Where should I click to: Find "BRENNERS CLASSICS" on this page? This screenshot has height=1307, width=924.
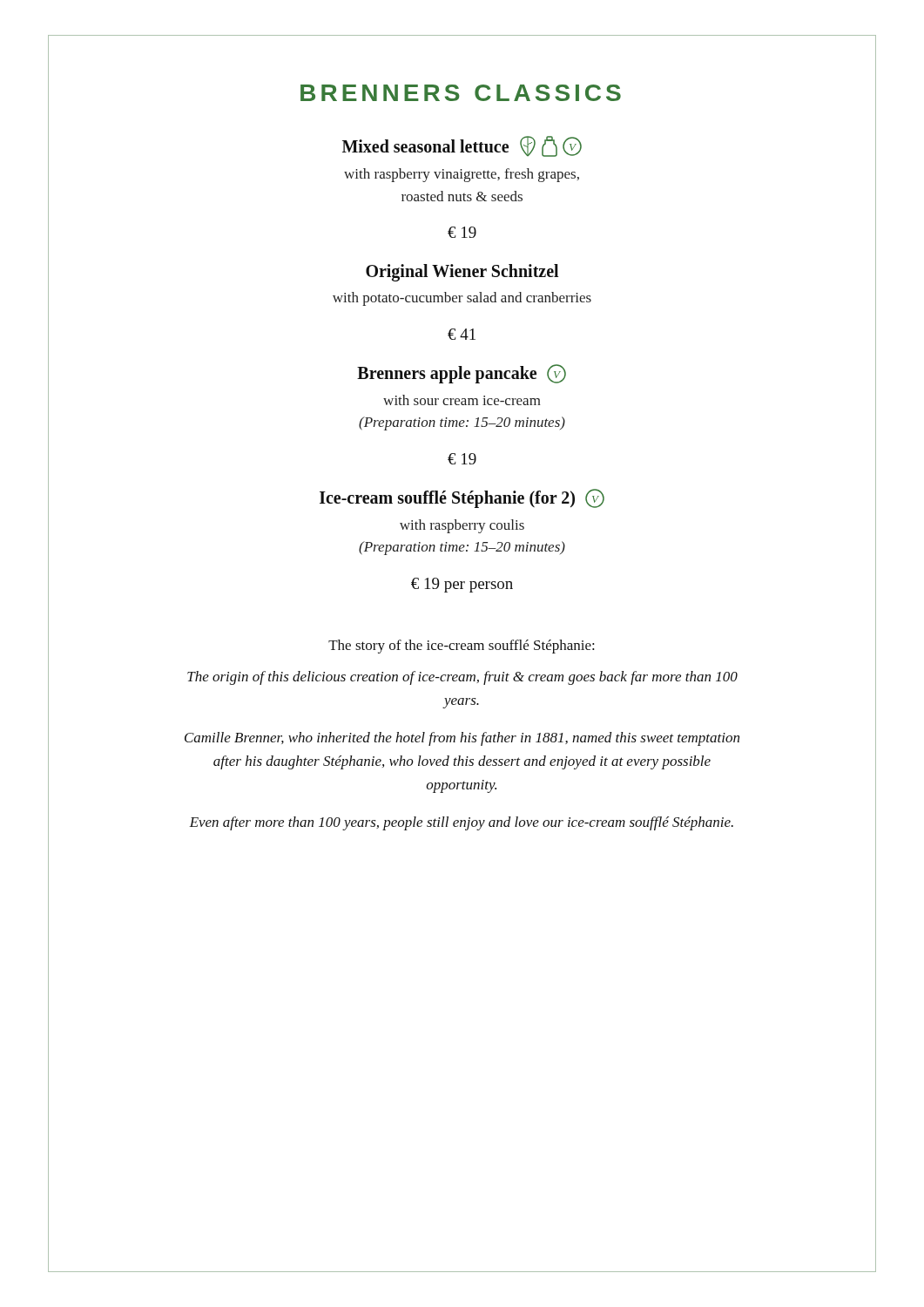pyautogui.click(x=462, y=93)
